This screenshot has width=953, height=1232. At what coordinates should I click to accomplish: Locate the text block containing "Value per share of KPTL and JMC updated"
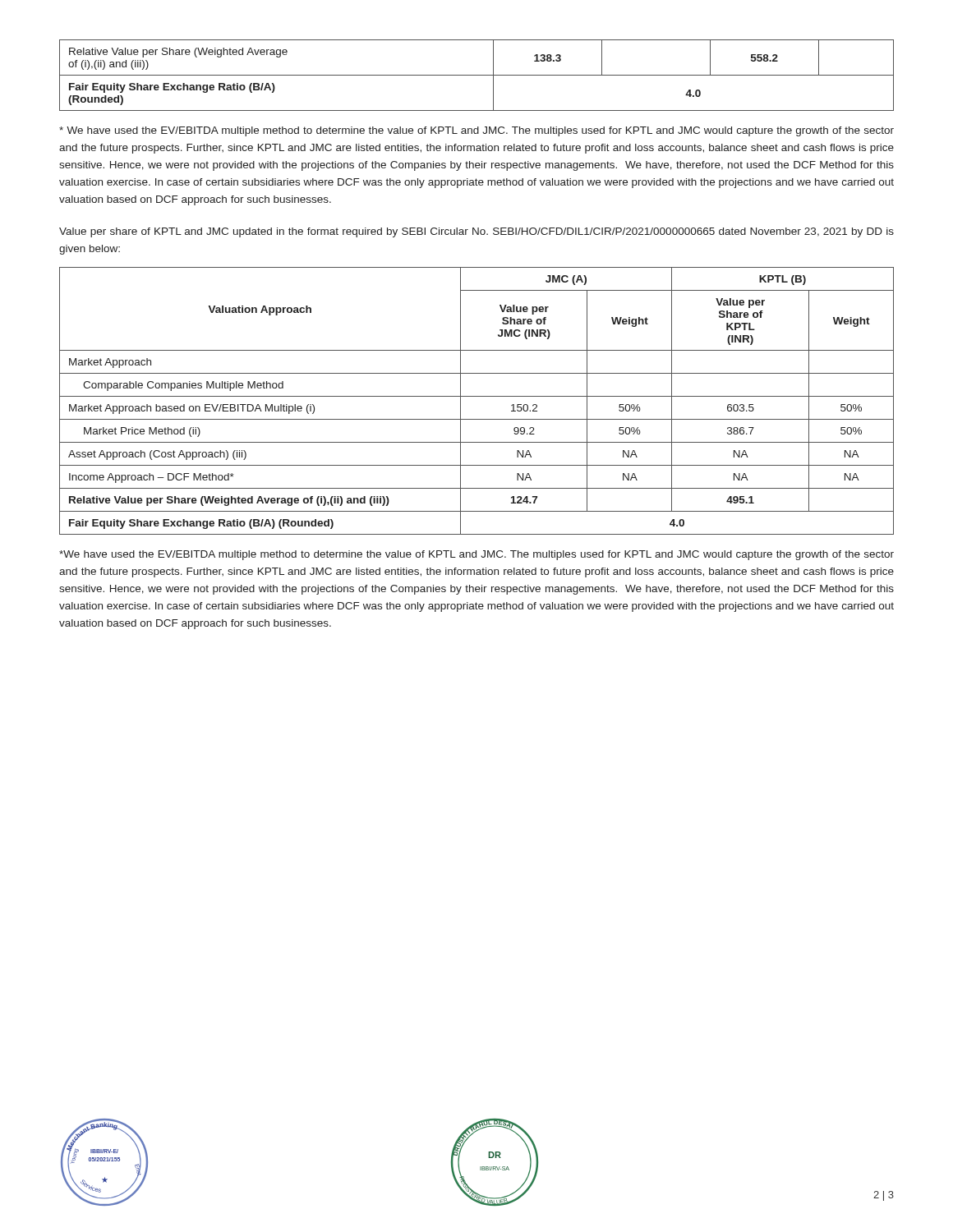[476, 240]
